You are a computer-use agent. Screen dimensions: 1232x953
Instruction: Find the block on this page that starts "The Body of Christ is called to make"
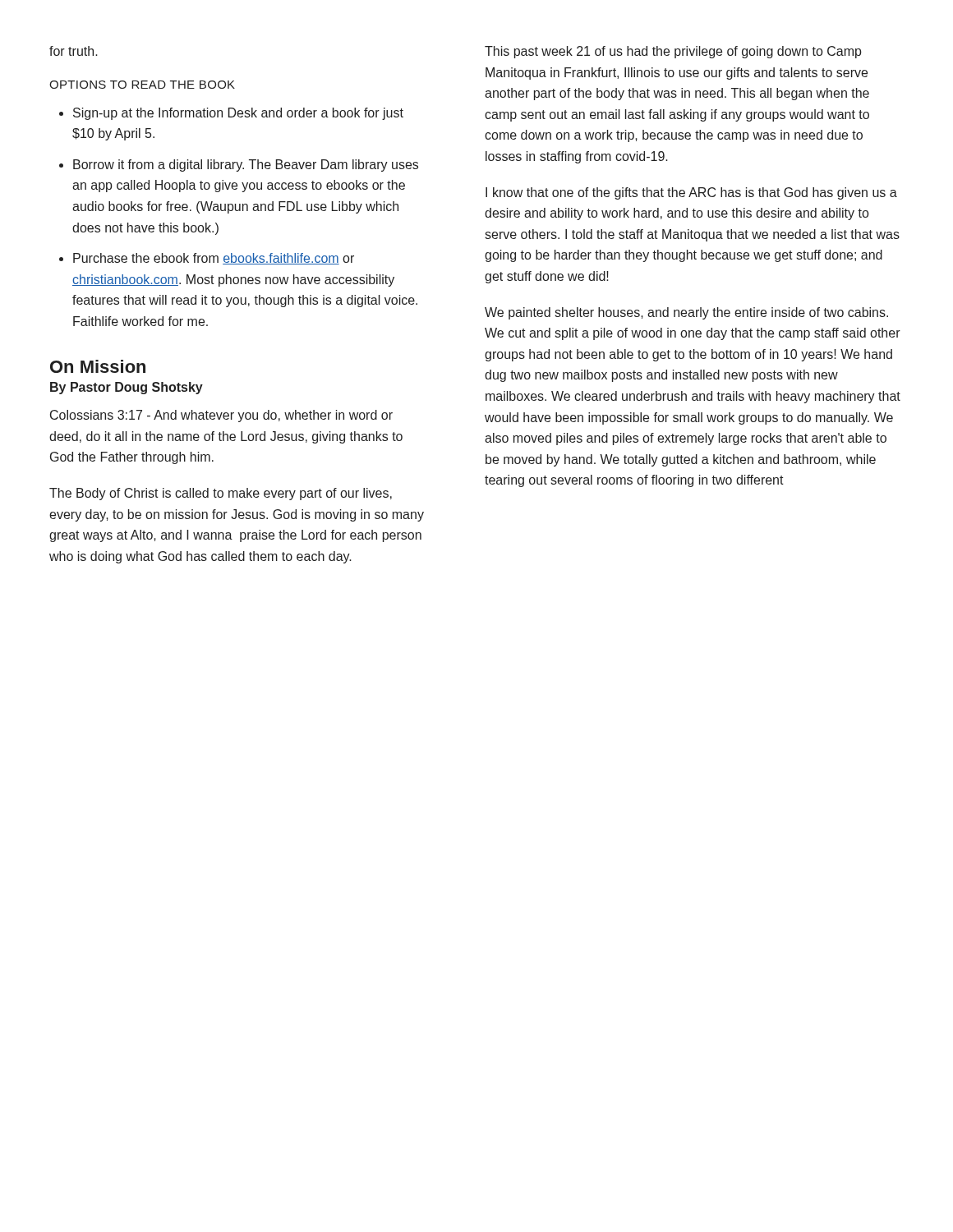coord(237,525)
